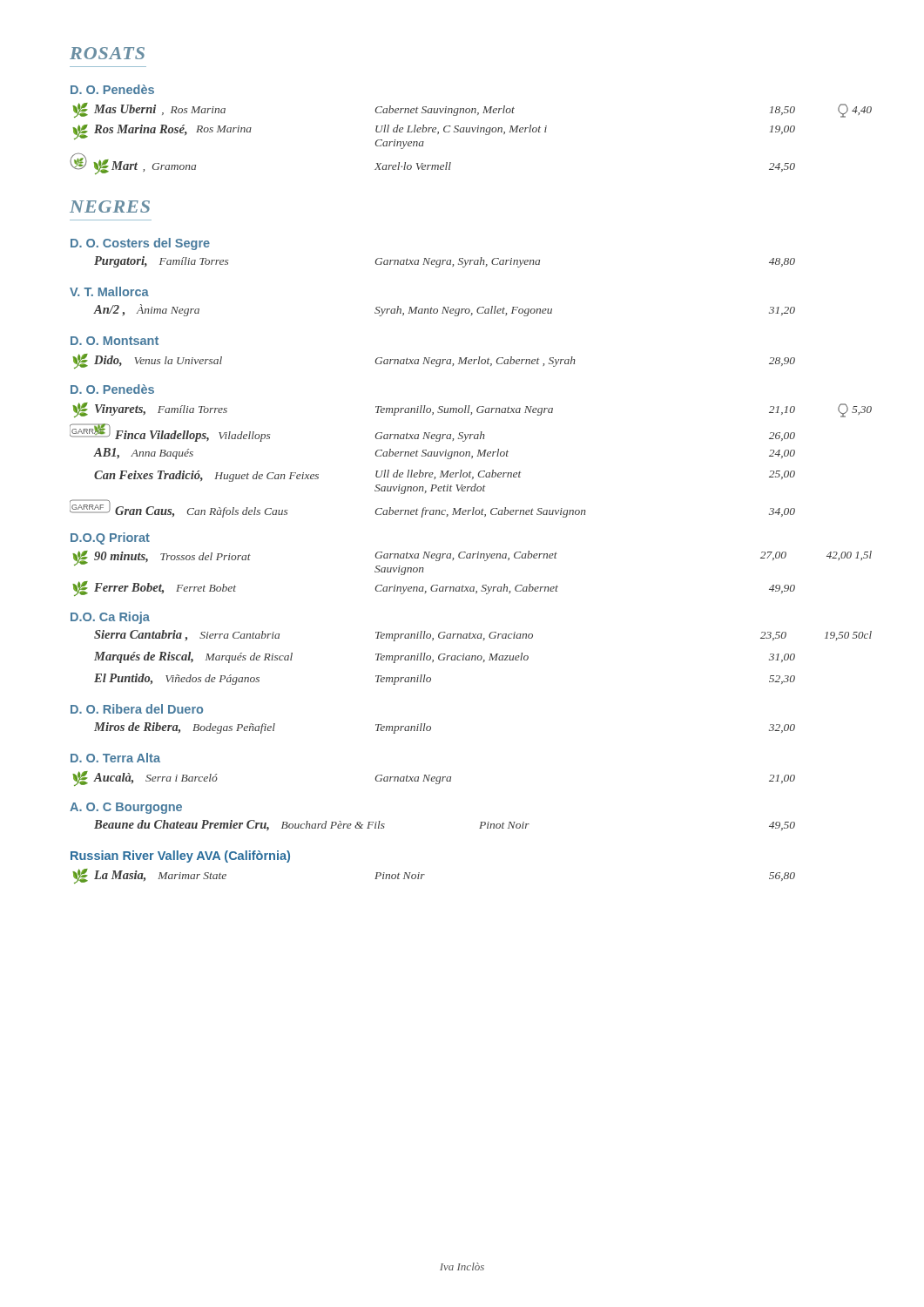Click the passage that begins "🌿 Aucalà, Serra"

tap(432, 778)
